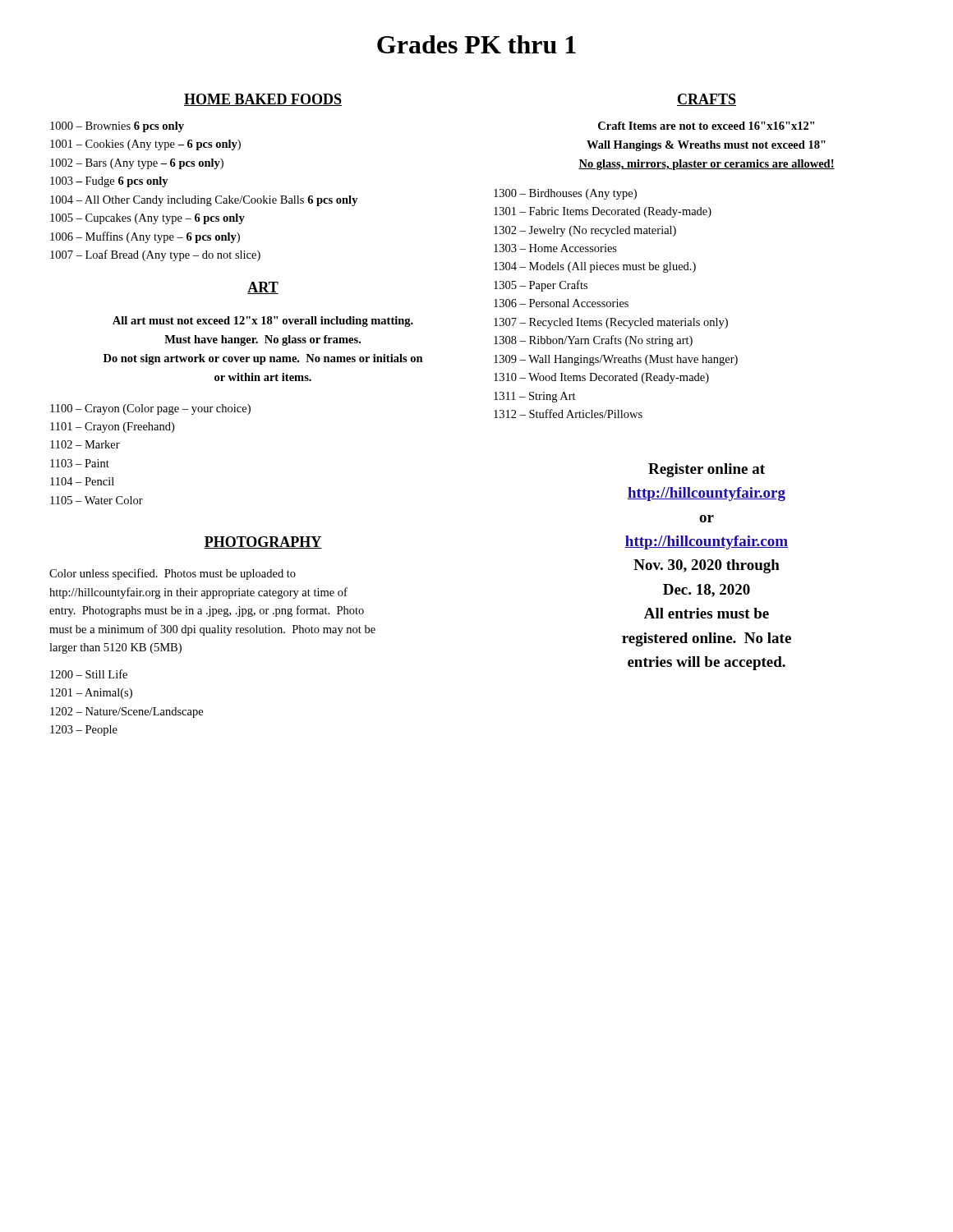Select the element starting "1303 – Home Accessories"
This screenshot has width=953, height=1232.
[x=555, y=248]
